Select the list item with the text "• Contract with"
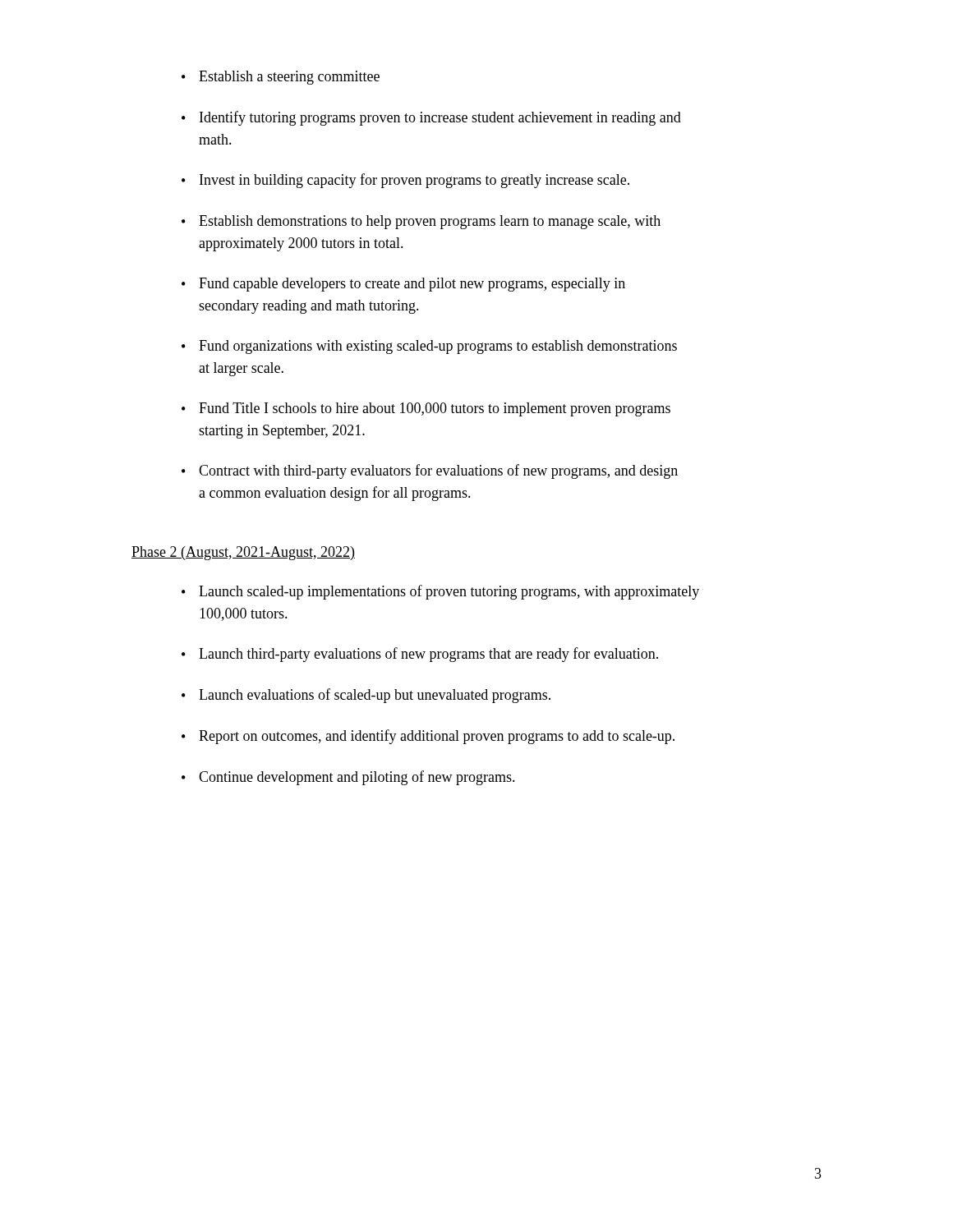Image resolution: width=953 pixels, height=1232 pixels. (x=429, y=482)
